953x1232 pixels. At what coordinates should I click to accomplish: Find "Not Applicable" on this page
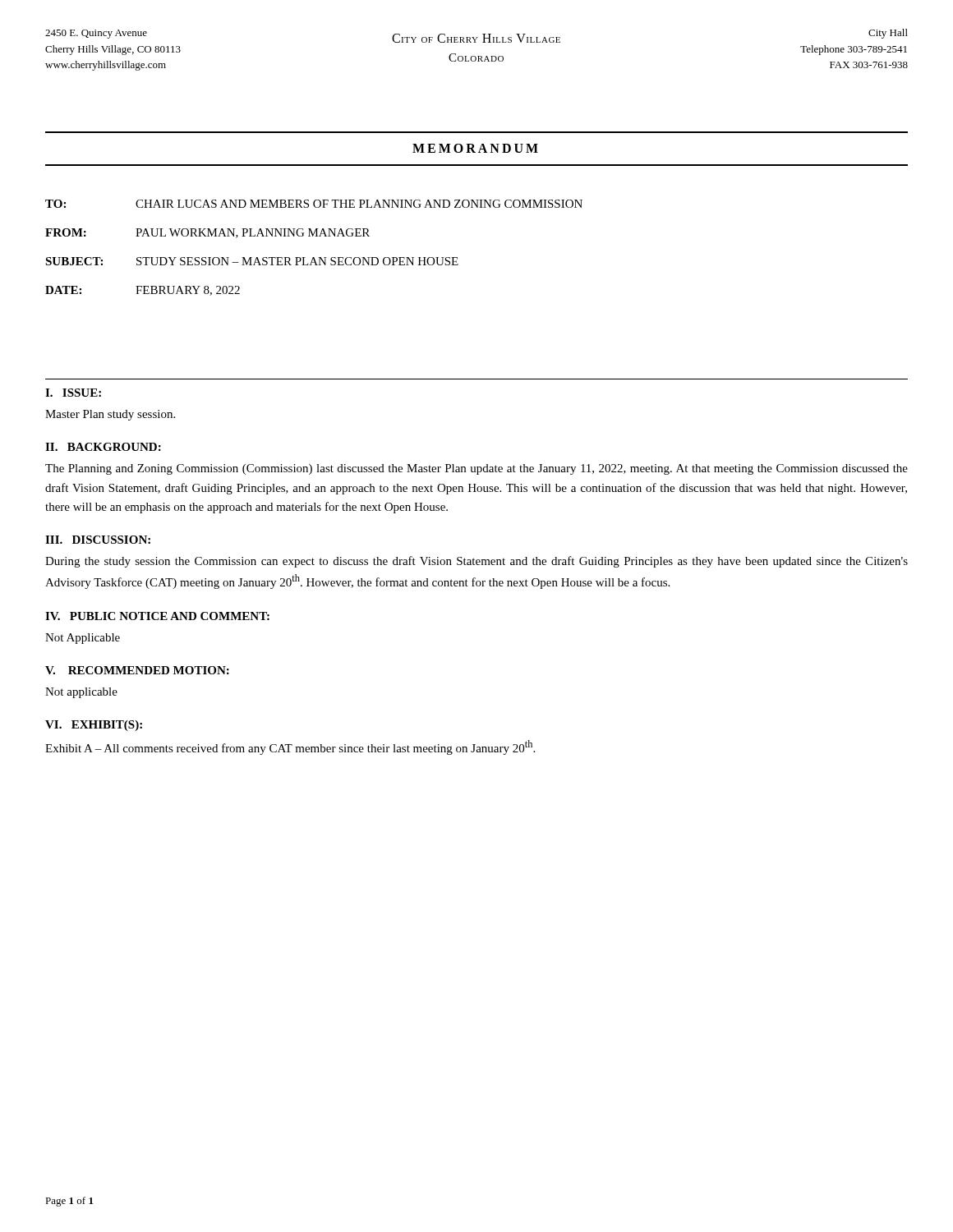83,637
